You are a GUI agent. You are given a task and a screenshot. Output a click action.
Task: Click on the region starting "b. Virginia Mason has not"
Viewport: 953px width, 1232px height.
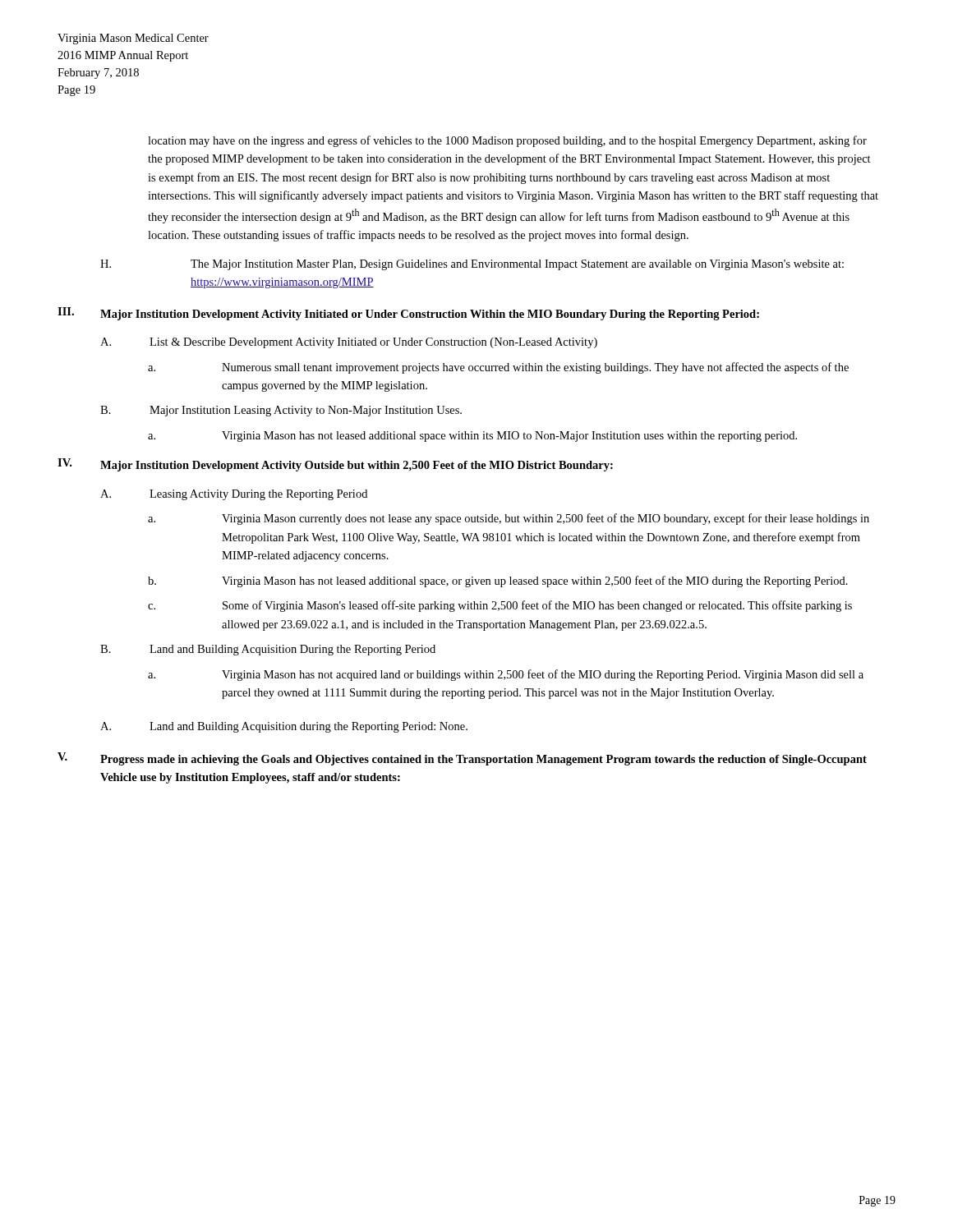pyautogui.click(x=476, y=581)
